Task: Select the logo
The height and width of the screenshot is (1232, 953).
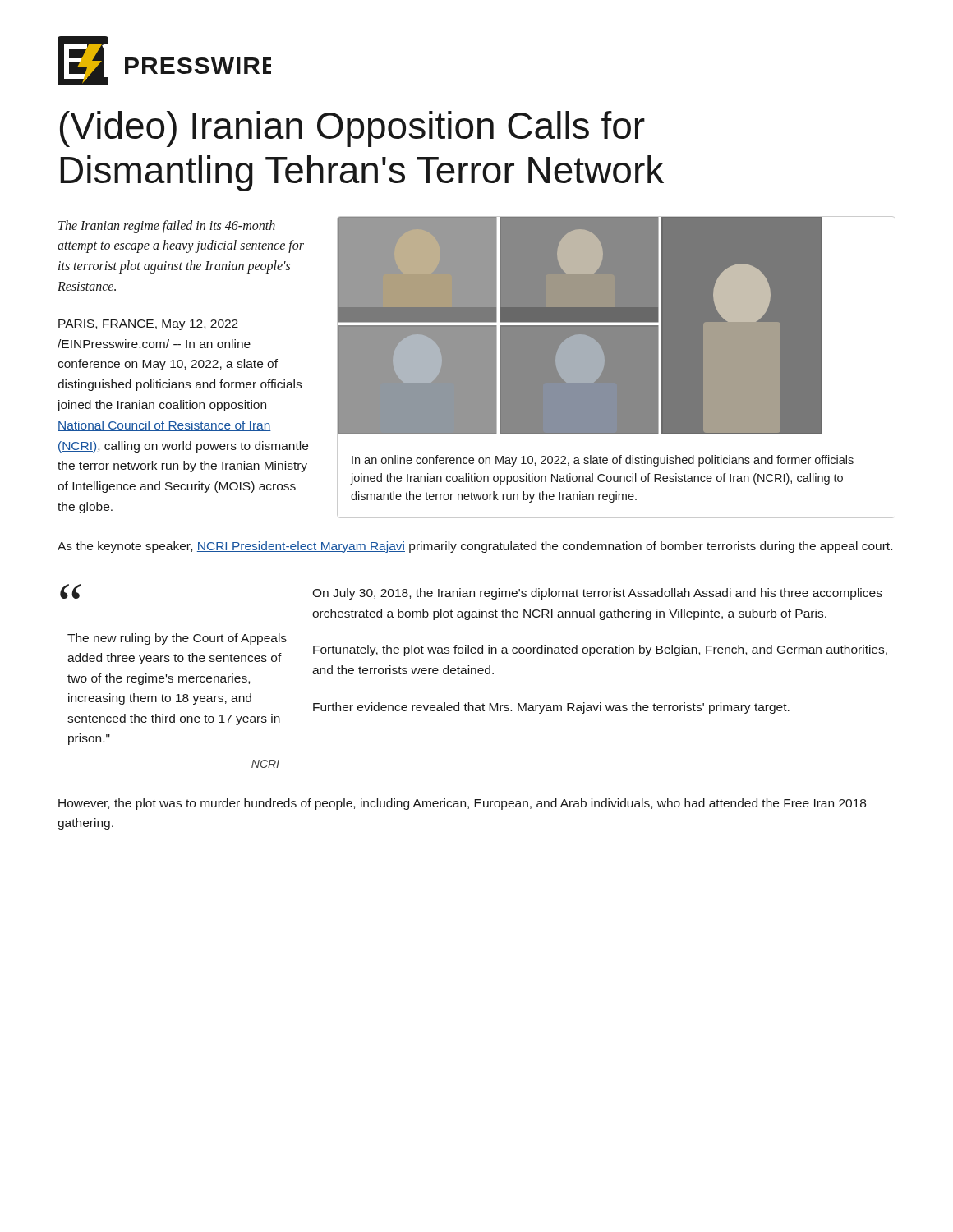Action: coord(476,61)
